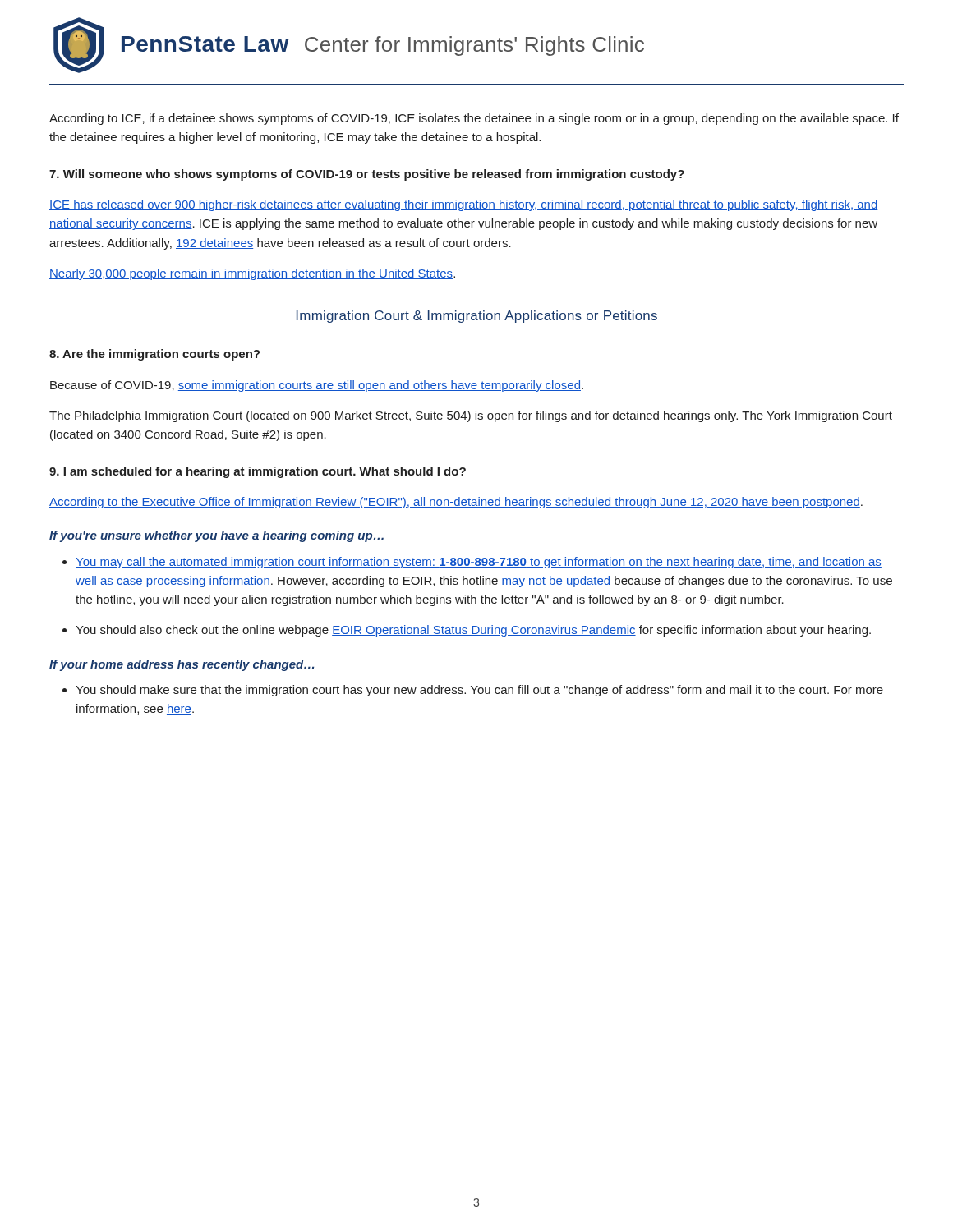Find the region starting "You should also check out the online"

(474, 630)
